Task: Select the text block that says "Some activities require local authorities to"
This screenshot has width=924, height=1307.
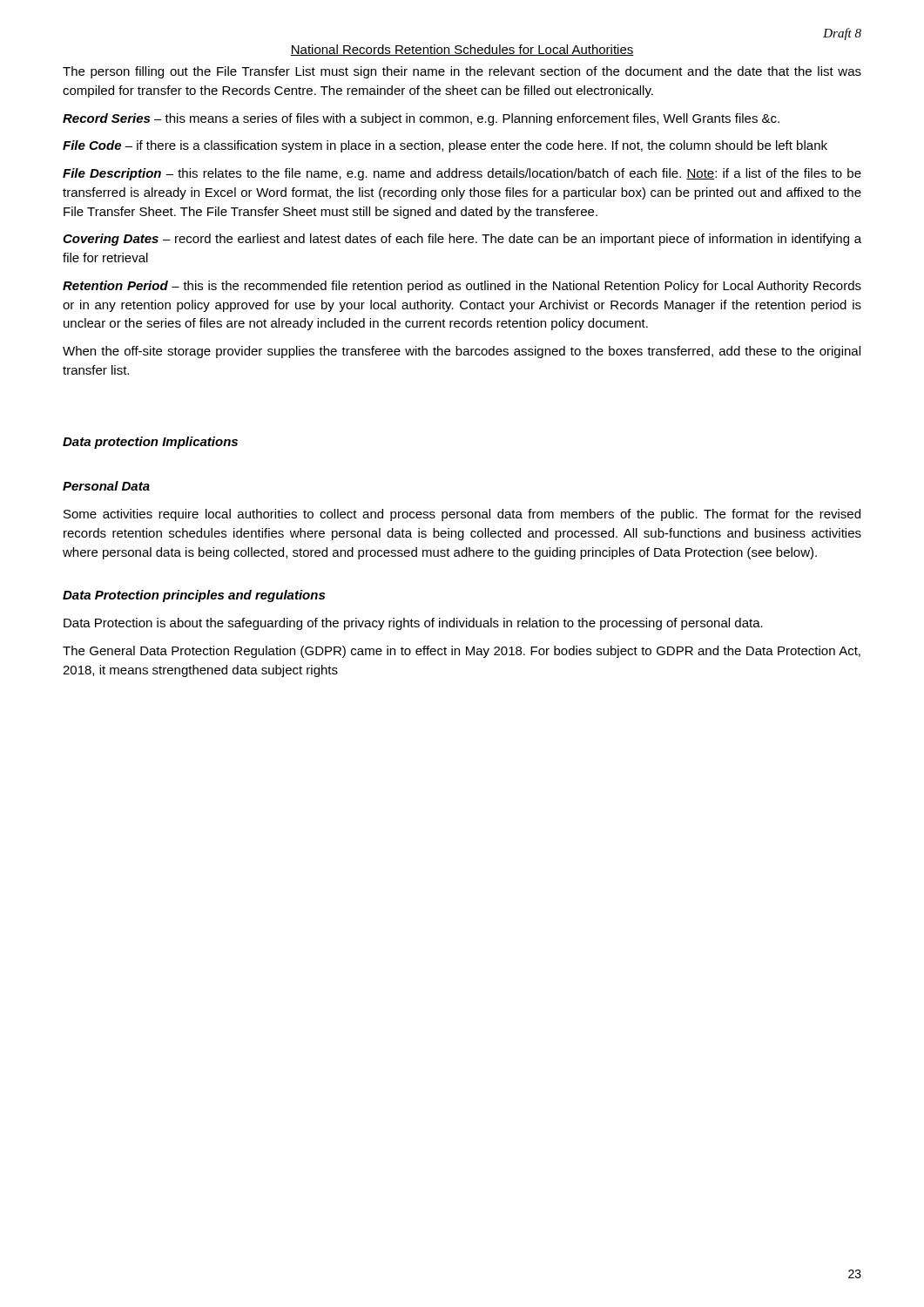Action: tap(462, 533)
